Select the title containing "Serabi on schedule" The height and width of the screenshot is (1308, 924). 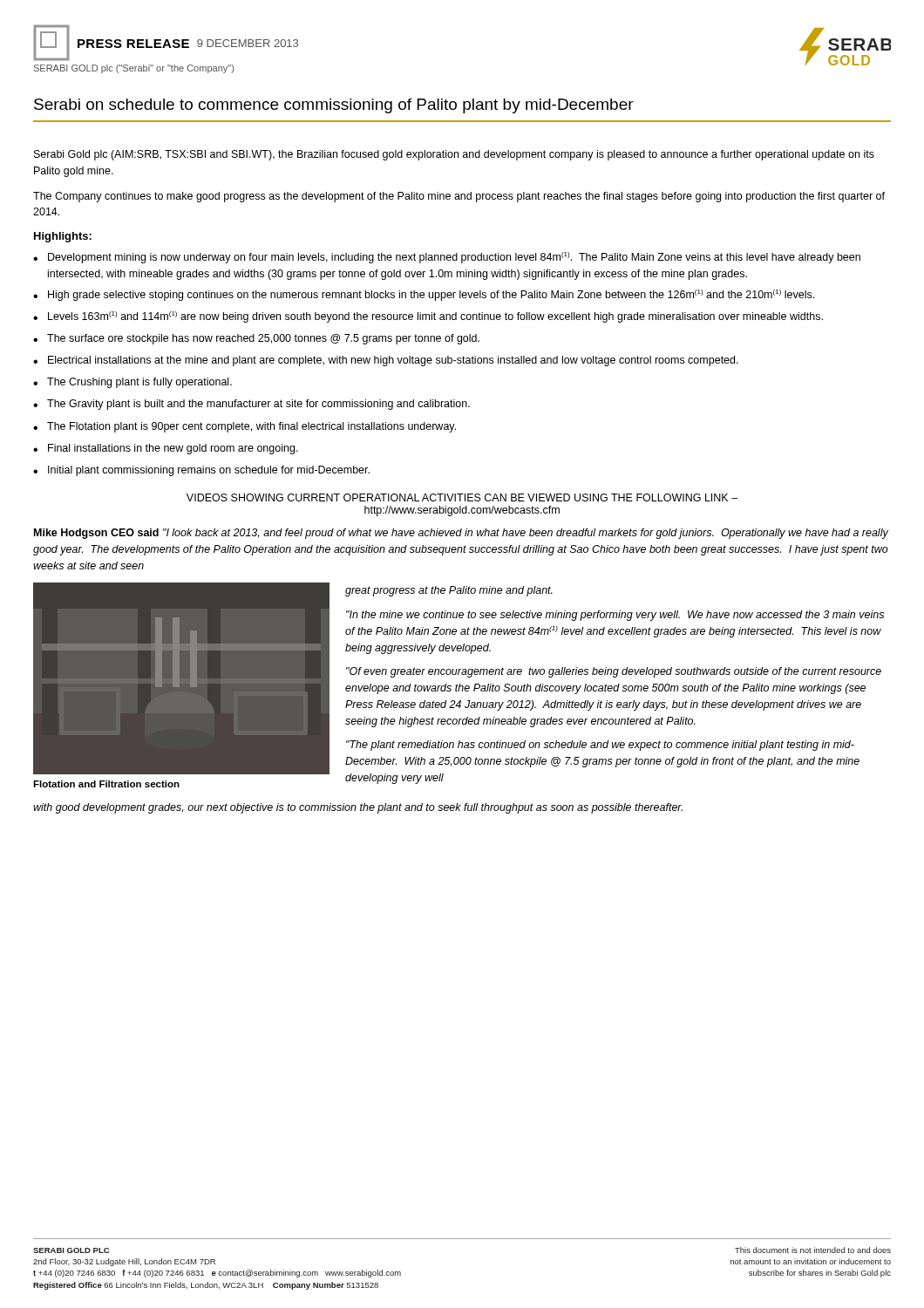tap(462, 108)
